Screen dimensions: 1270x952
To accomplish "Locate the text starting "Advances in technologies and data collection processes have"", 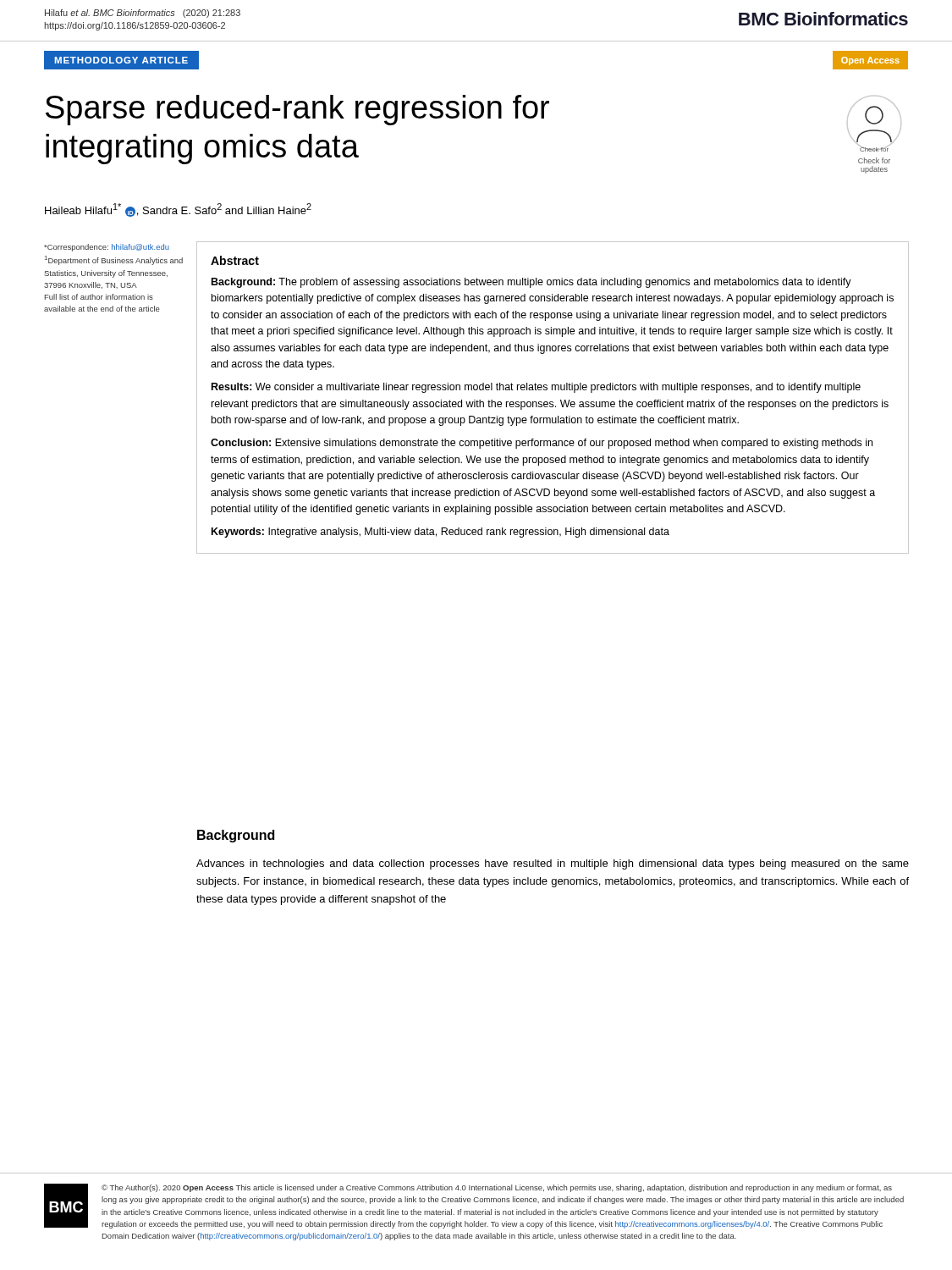I will click(553, 882).
